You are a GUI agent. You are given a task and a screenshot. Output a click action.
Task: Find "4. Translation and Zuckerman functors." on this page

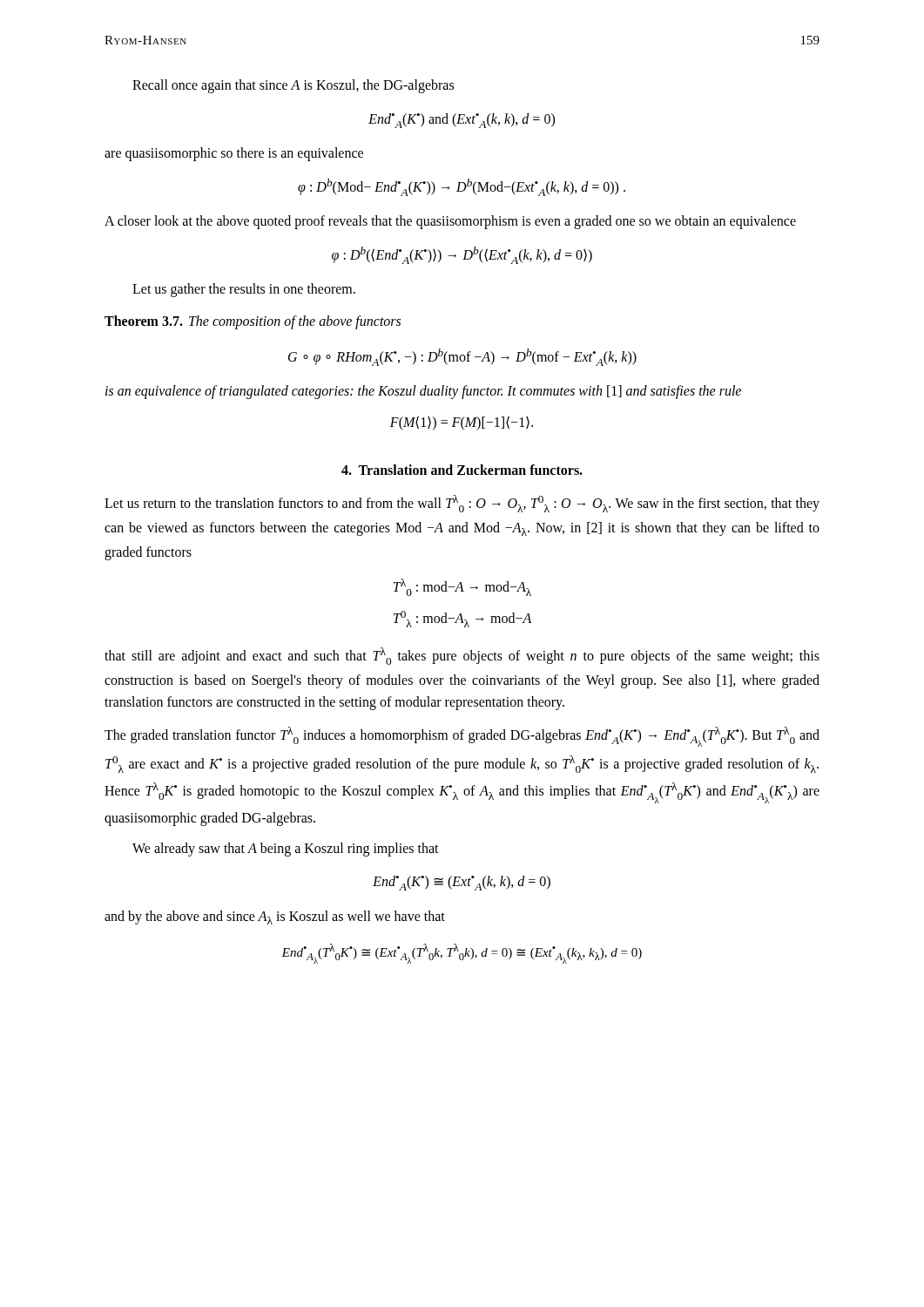[x=462, y=470]
